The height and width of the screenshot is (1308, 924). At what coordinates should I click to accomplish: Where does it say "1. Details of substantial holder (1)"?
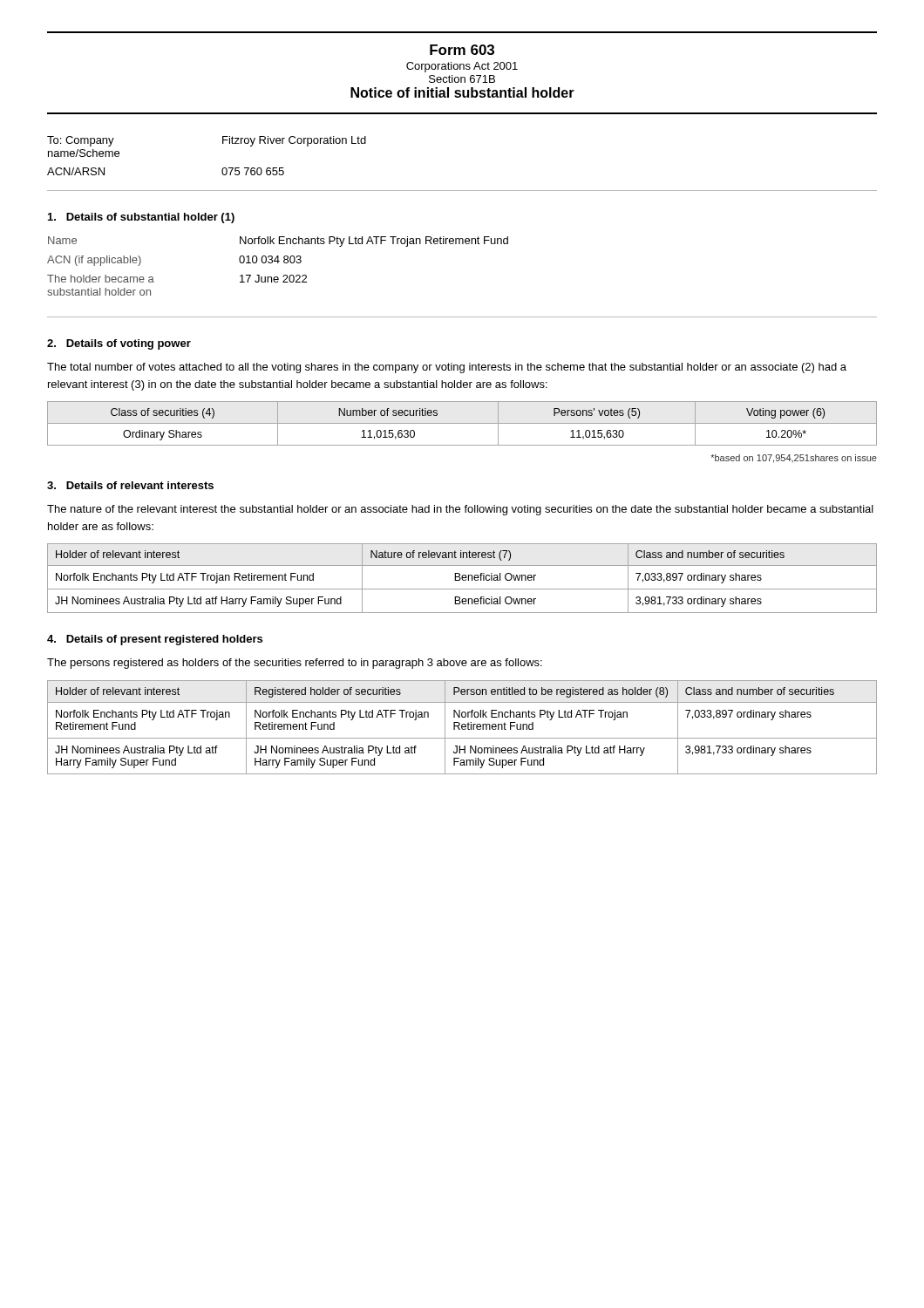(141, 217)
